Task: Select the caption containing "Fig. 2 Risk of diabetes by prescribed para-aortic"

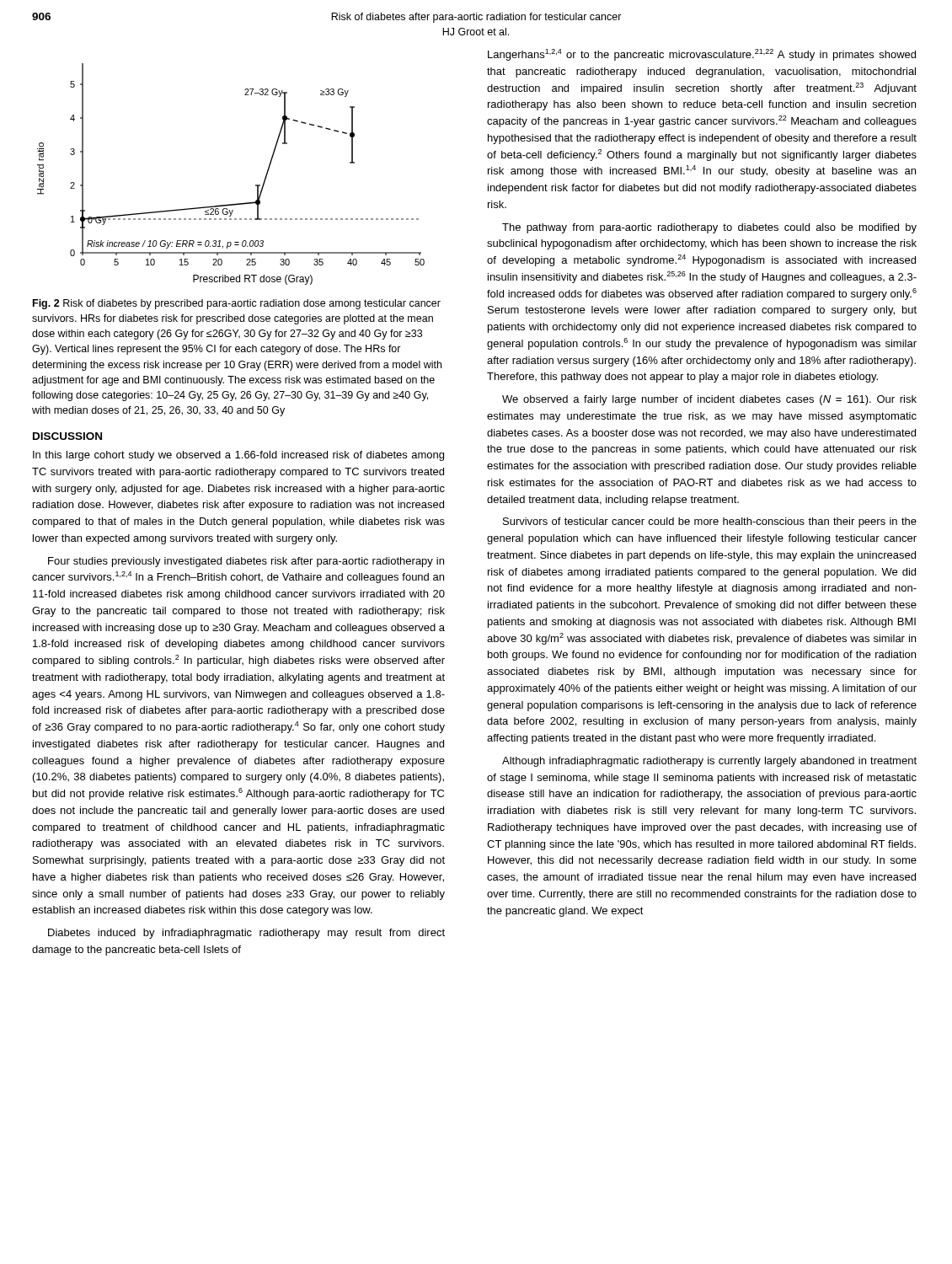Action: click(x=237, y=357)
